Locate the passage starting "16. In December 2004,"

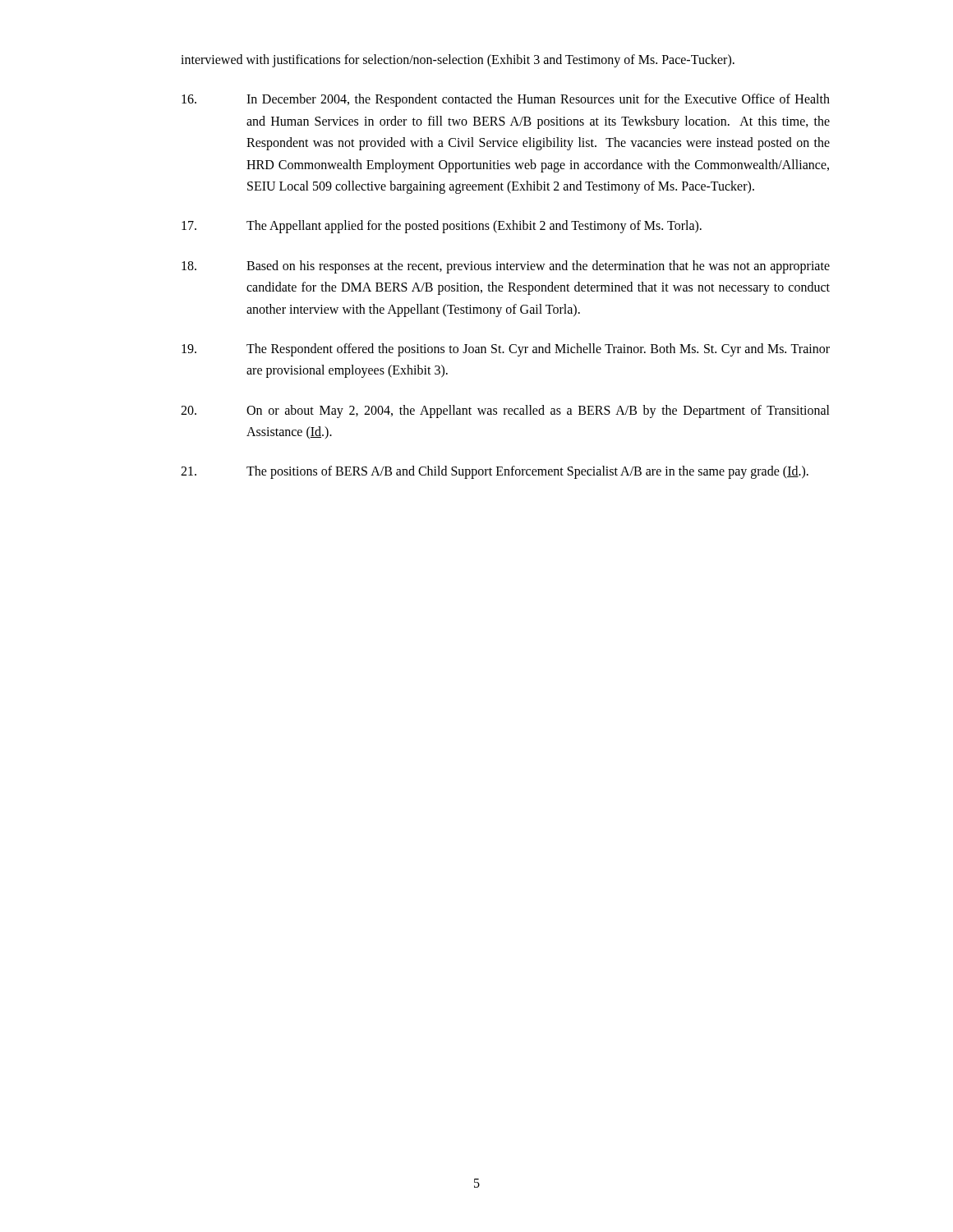pyautogui.click(x=505, y=143)
